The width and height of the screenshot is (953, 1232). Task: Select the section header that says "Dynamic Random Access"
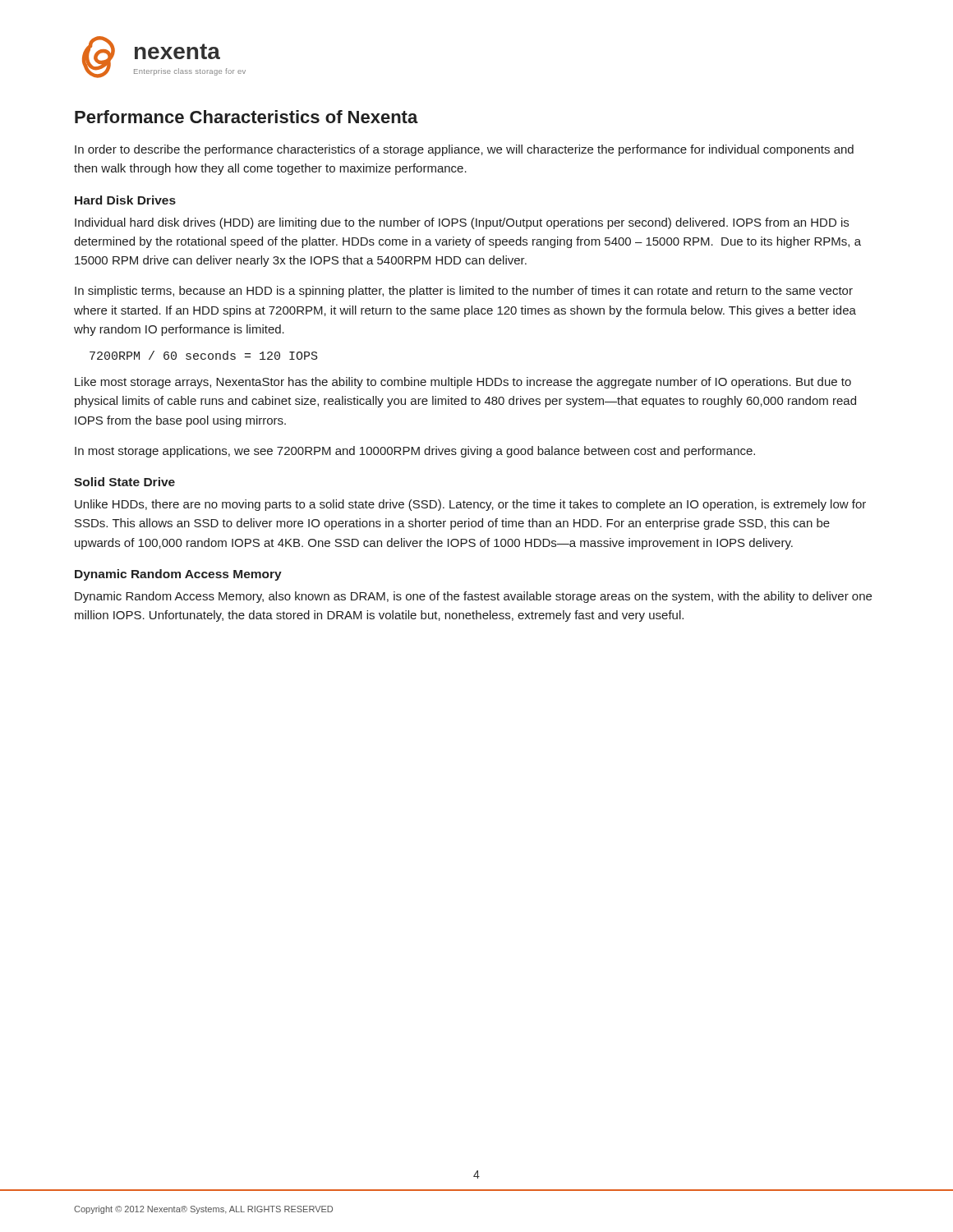tap(178, 573)
